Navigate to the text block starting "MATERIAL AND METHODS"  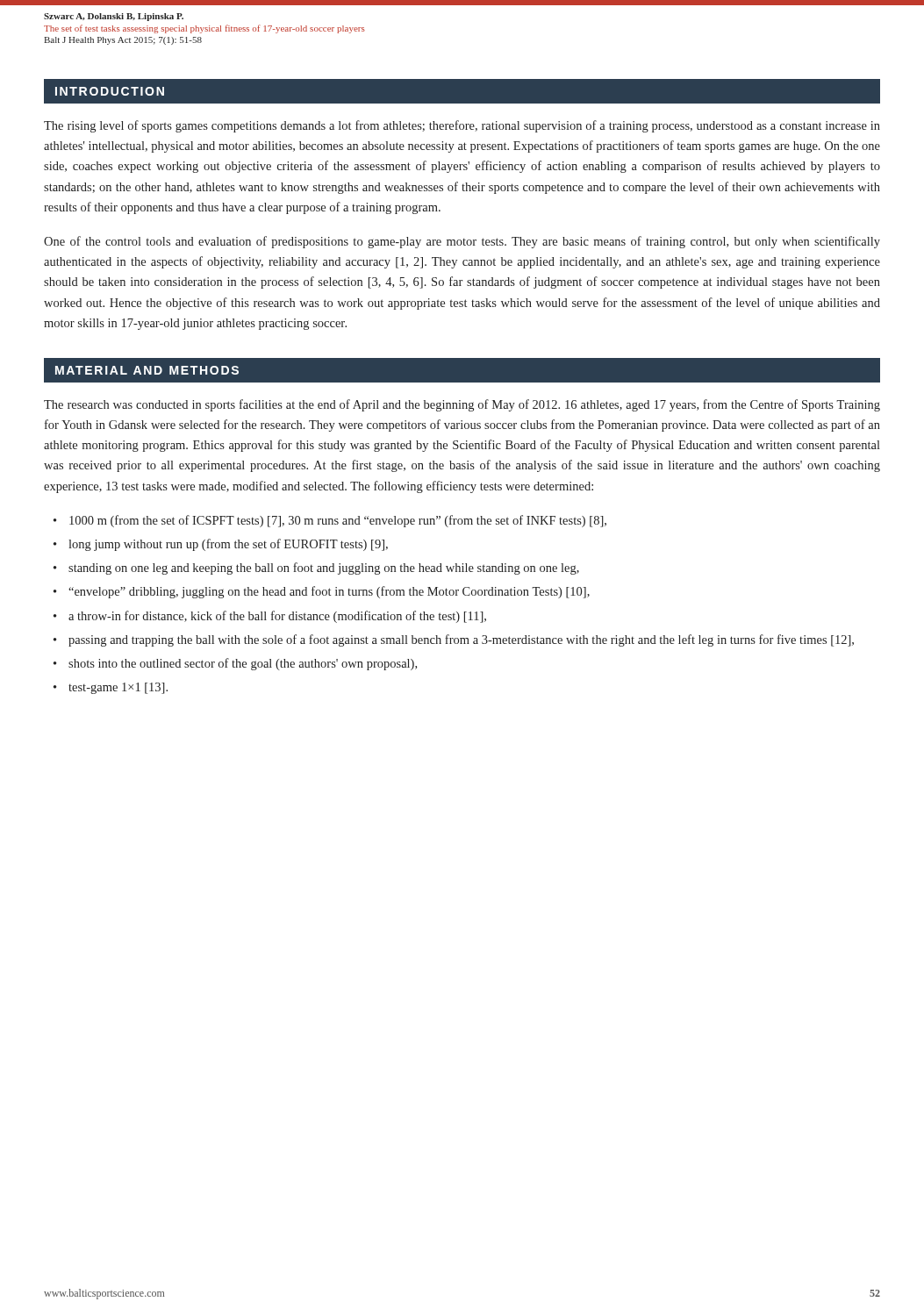(147, 370)
